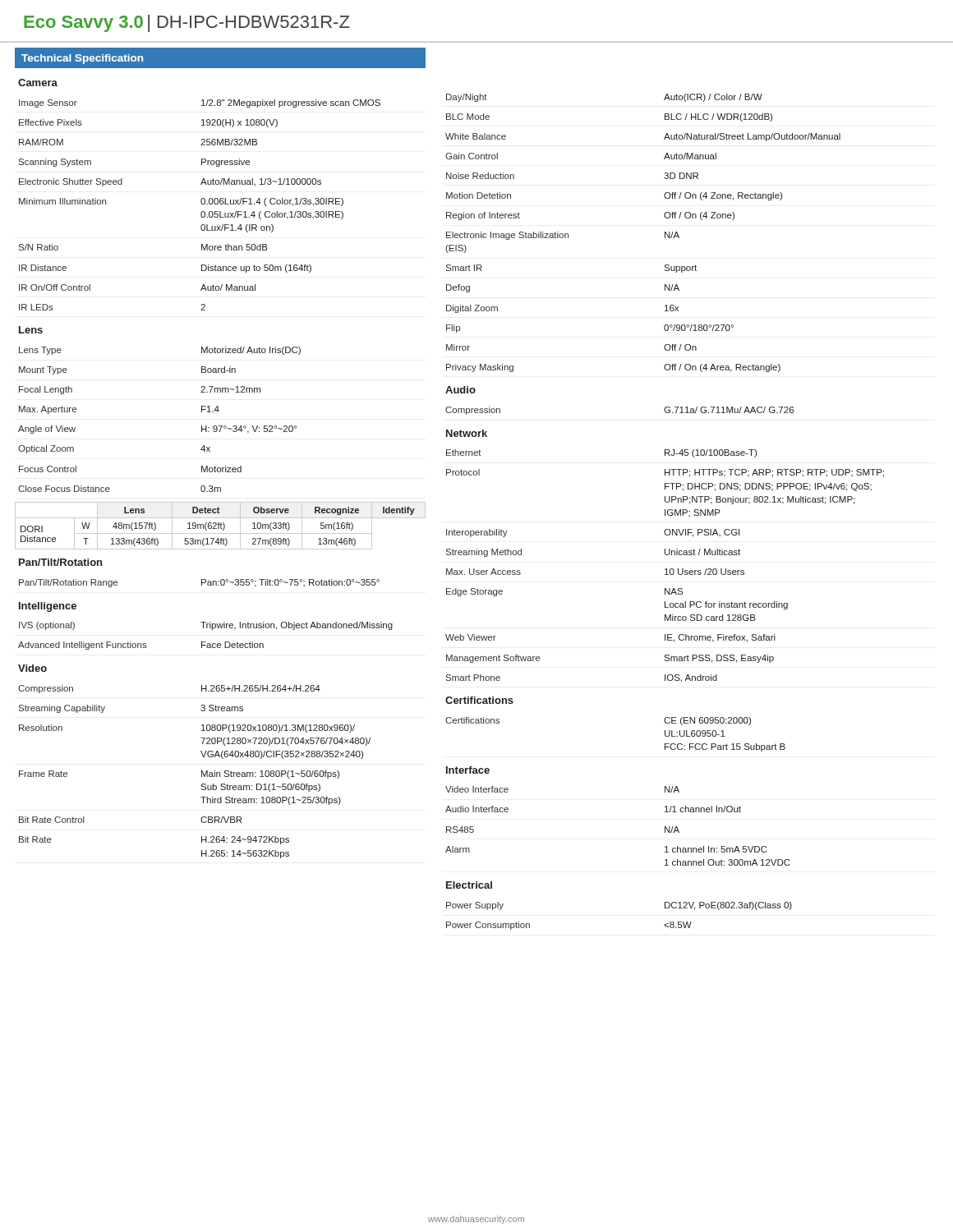Find the table that mentions "DORI Distance"

click(220, 526)
